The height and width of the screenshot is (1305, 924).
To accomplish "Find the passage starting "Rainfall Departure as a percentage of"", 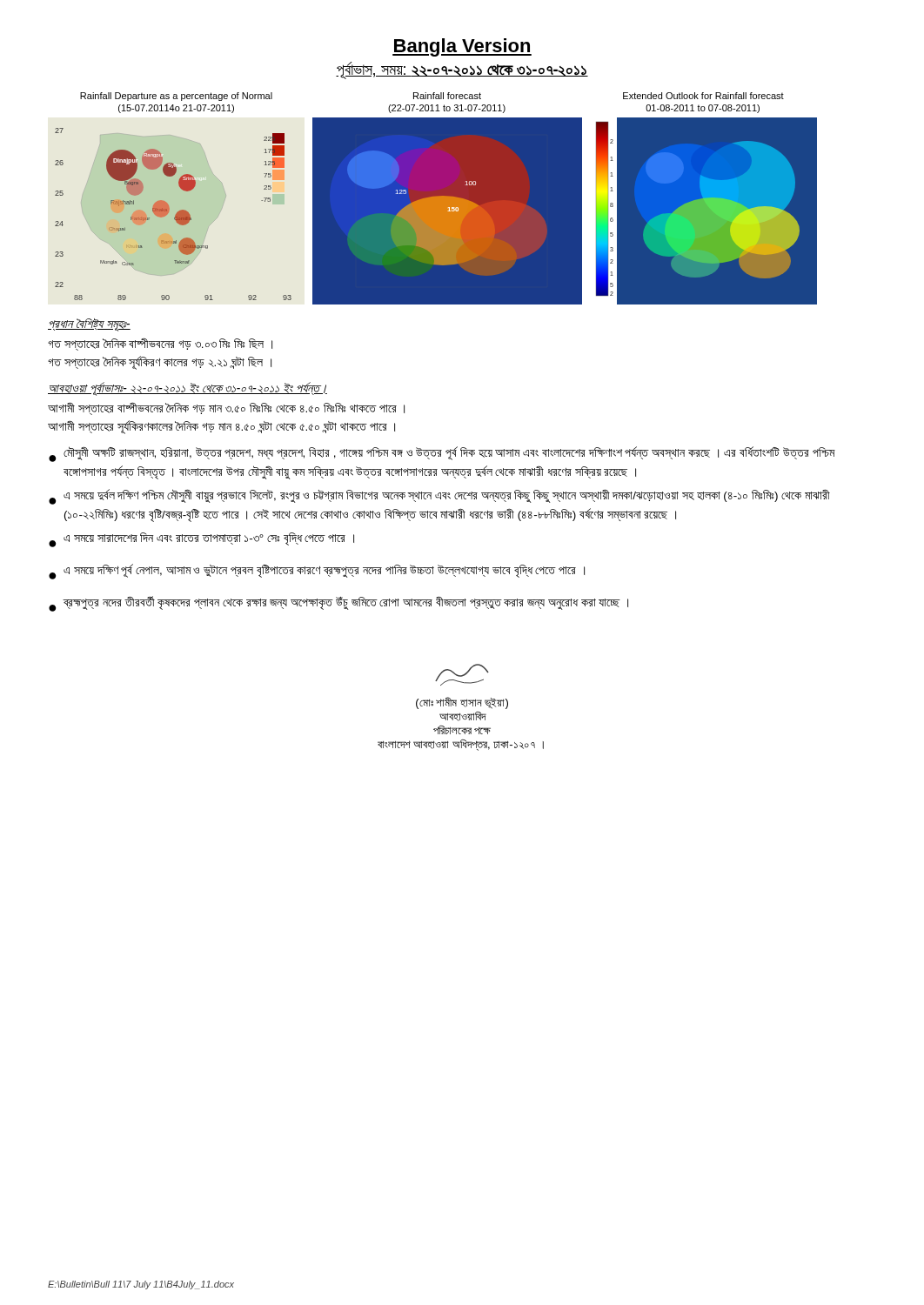I will (x=176, y=102).
